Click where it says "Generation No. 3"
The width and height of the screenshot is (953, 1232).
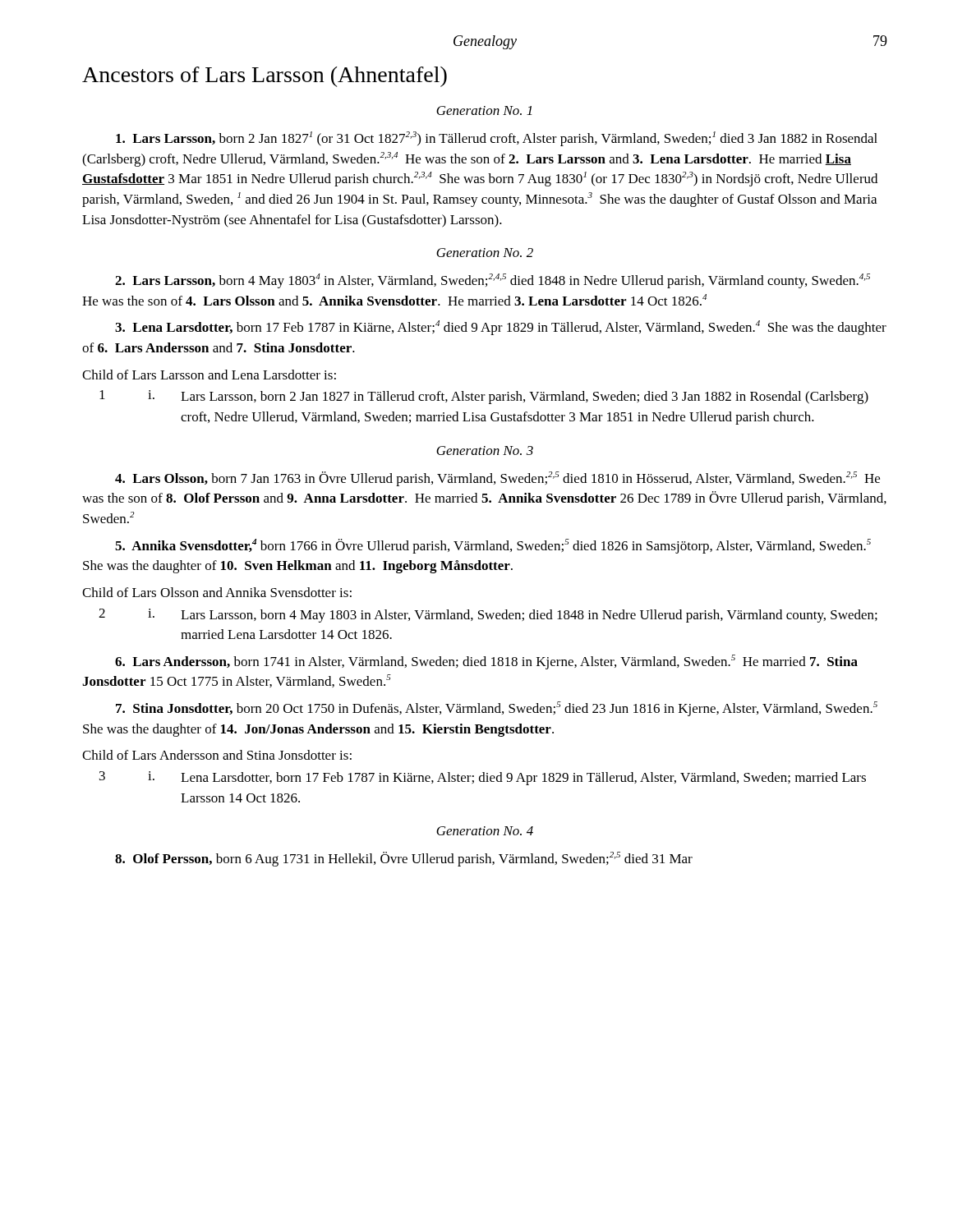[x=485, y=450]
